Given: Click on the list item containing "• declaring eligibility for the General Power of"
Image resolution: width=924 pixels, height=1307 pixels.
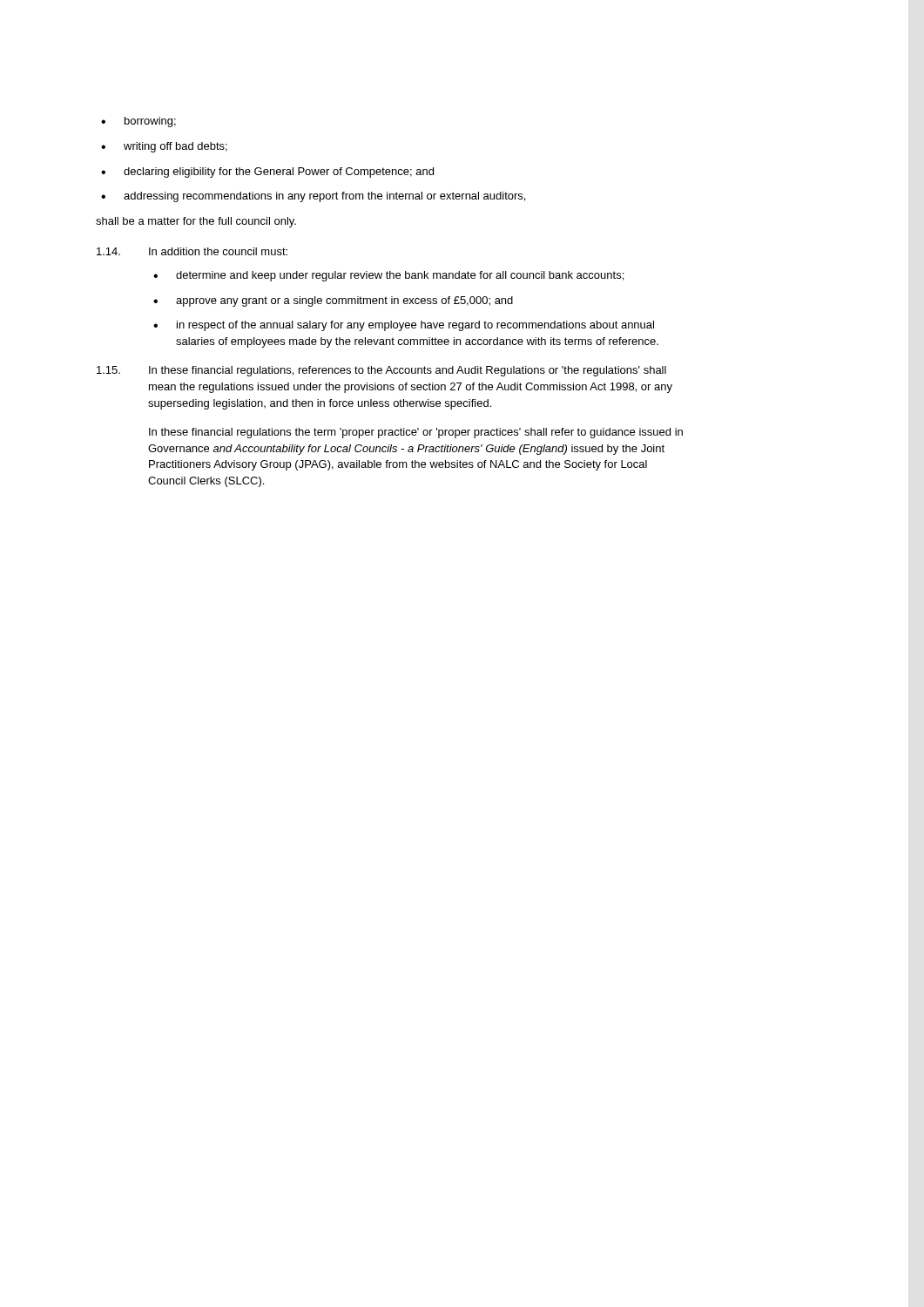Looking at the screenshot, I should [392, 173].
